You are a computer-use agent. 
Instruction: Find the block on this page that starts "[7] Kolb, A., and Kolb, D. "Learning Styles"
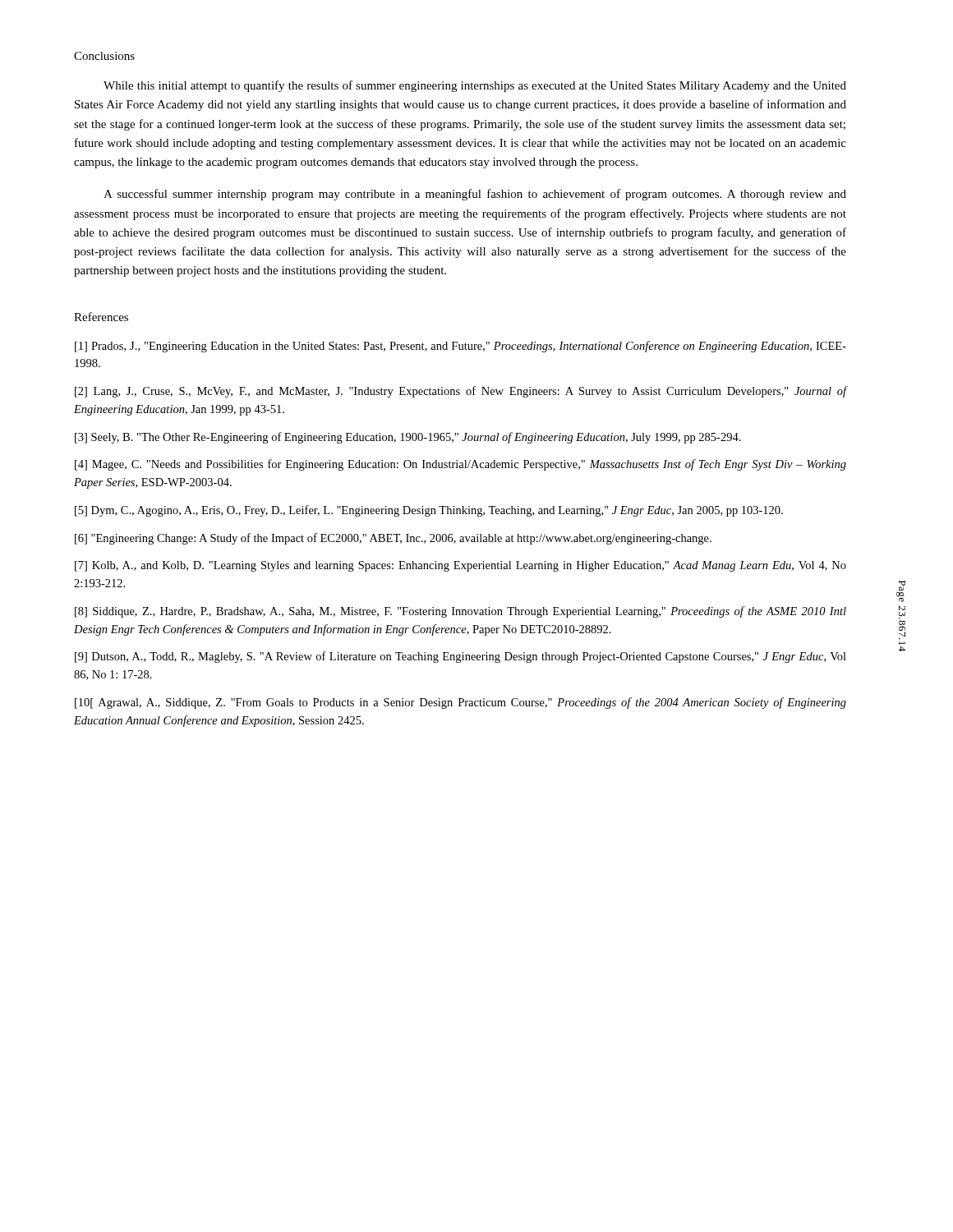pyautogui.click(x=460, y=574)
